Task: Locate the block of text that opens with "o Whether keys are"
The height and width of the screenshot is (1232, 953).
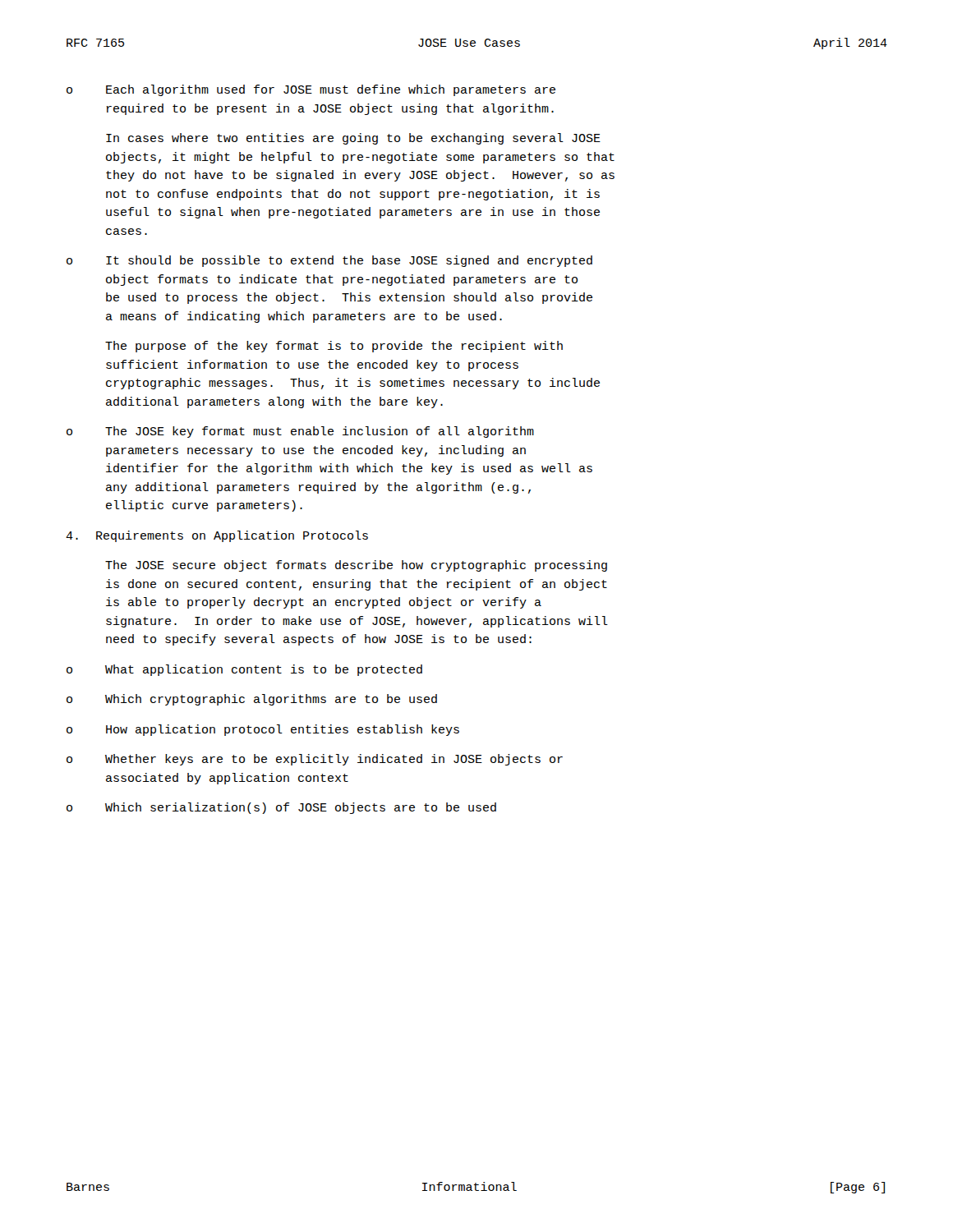Action: click(x=476, y=770)
